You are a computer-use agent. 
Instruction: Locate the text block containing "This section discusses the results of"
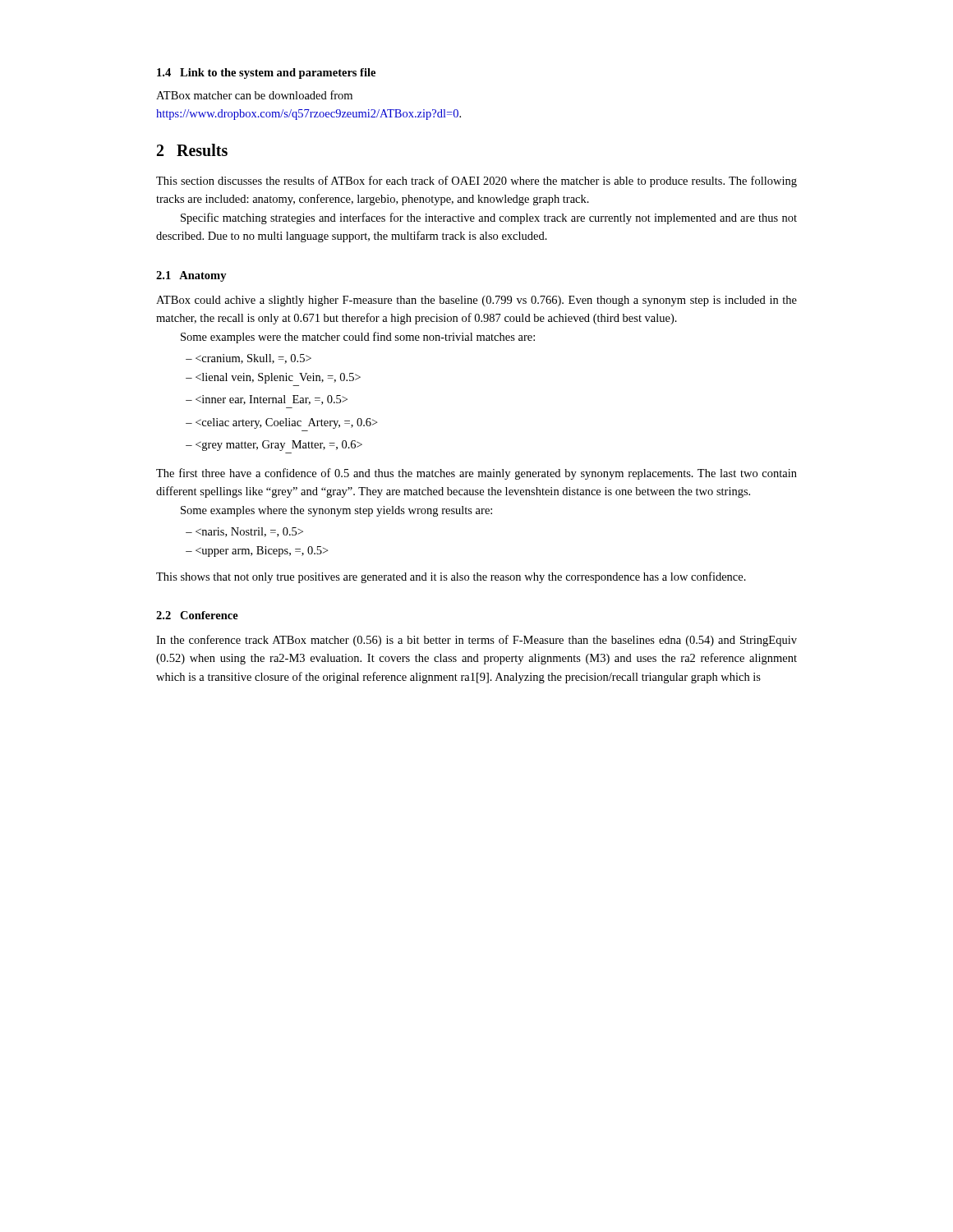[476, 209]
